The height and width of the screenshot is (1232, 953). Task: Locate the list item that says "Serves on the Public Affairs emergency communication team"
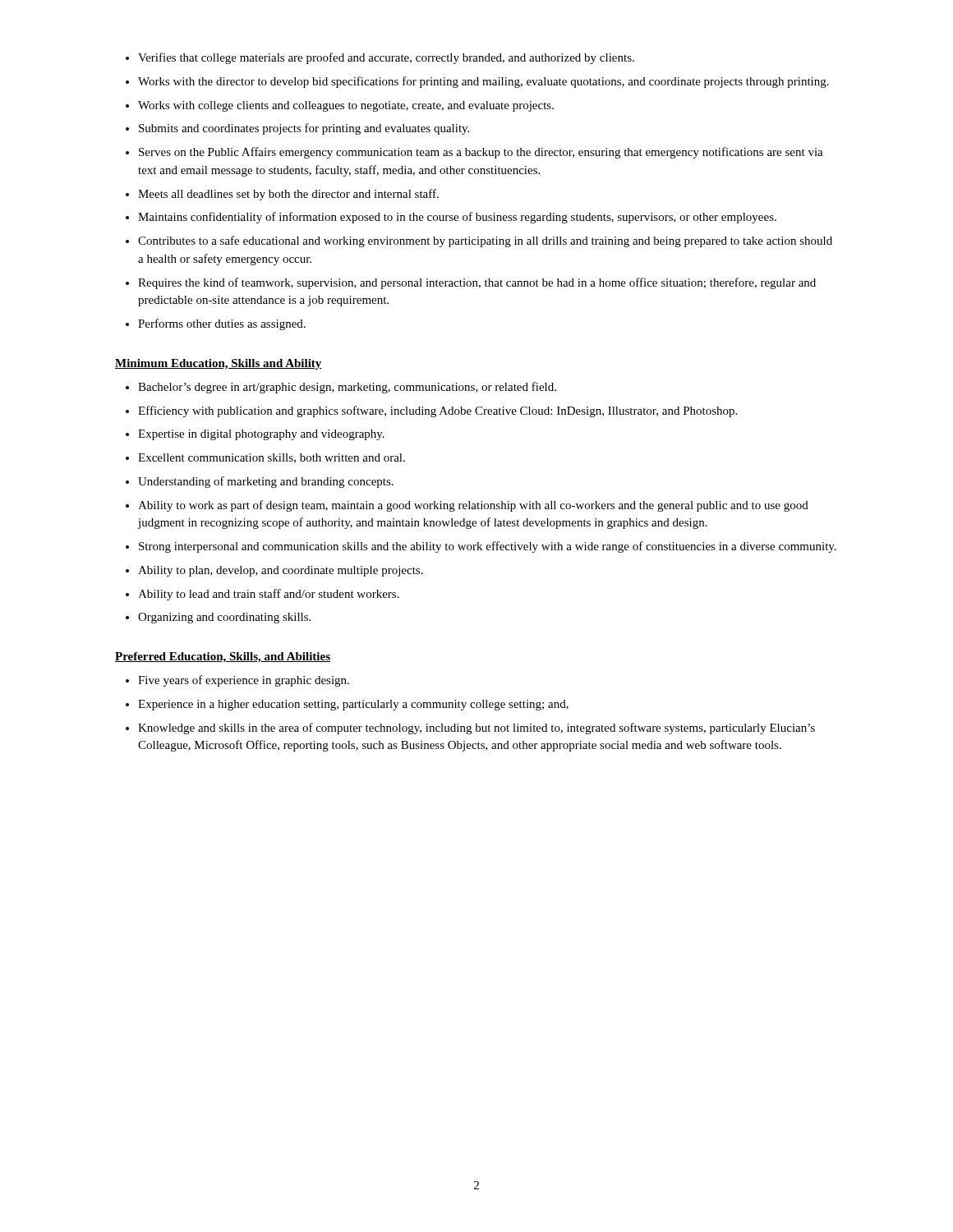(x=481, y=161)
